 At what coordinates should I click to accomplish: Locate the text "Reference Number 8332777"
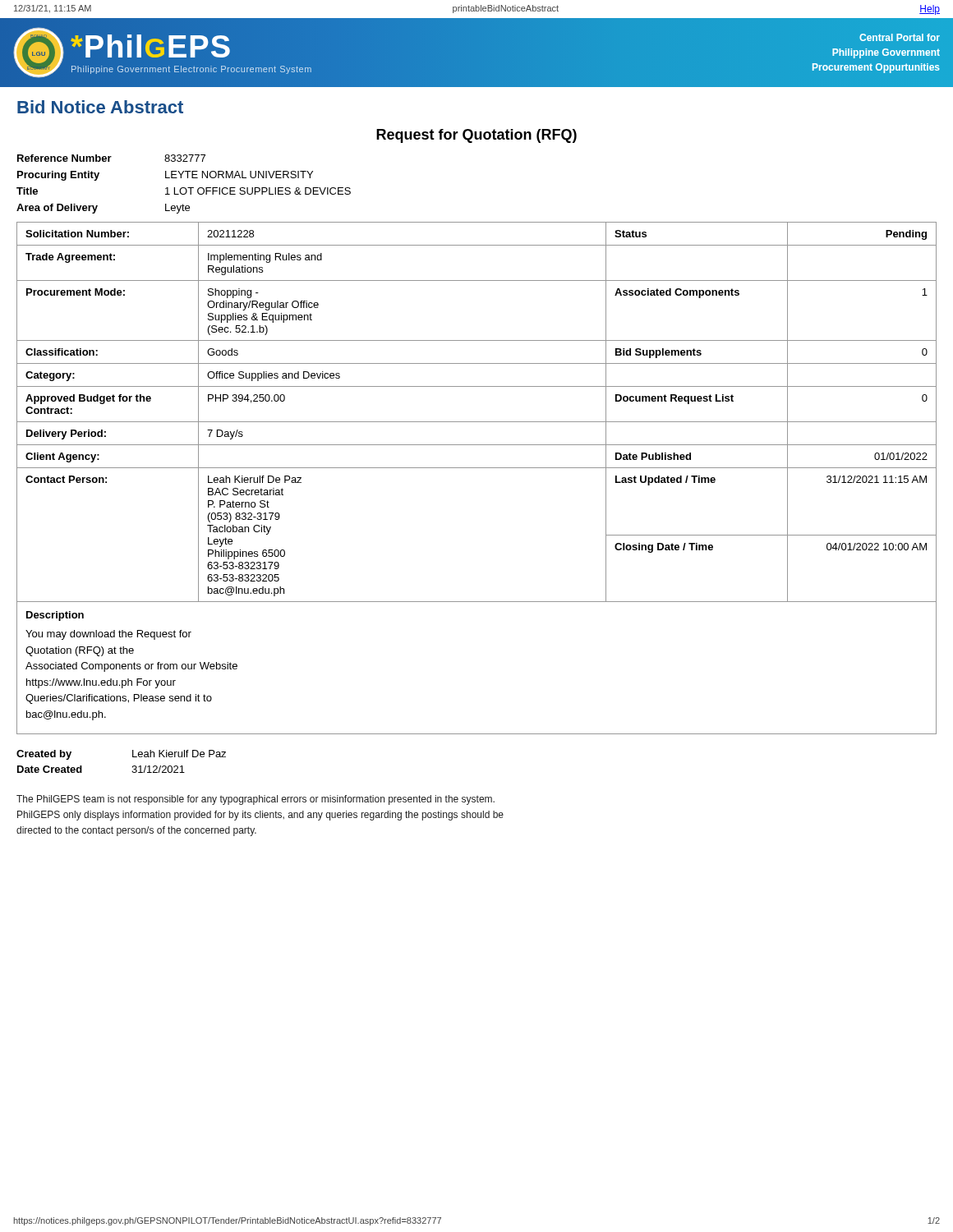click(111, 158)
